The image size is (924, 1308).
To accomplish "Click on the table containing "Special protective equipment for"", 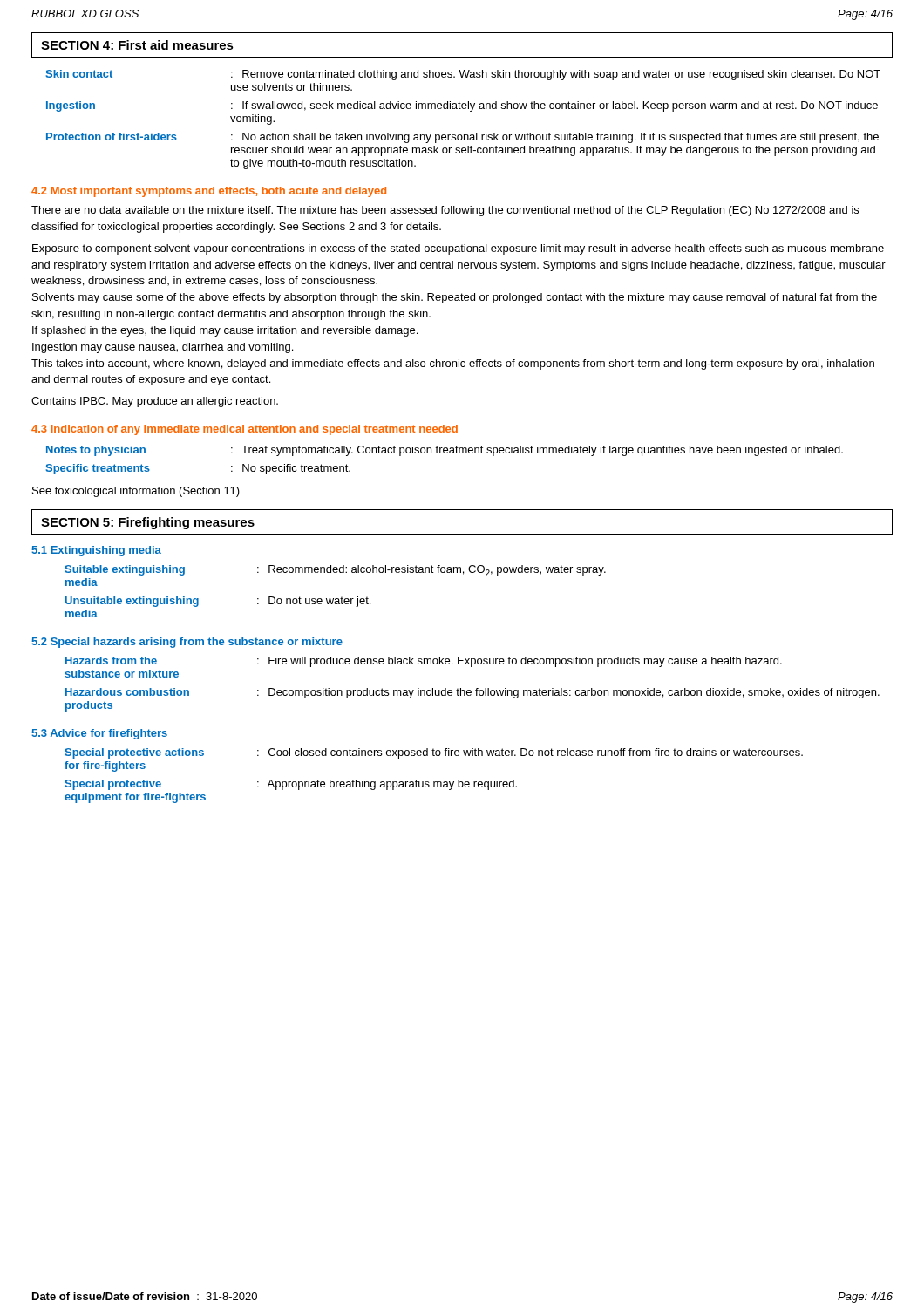I will (x=462, y=774).
